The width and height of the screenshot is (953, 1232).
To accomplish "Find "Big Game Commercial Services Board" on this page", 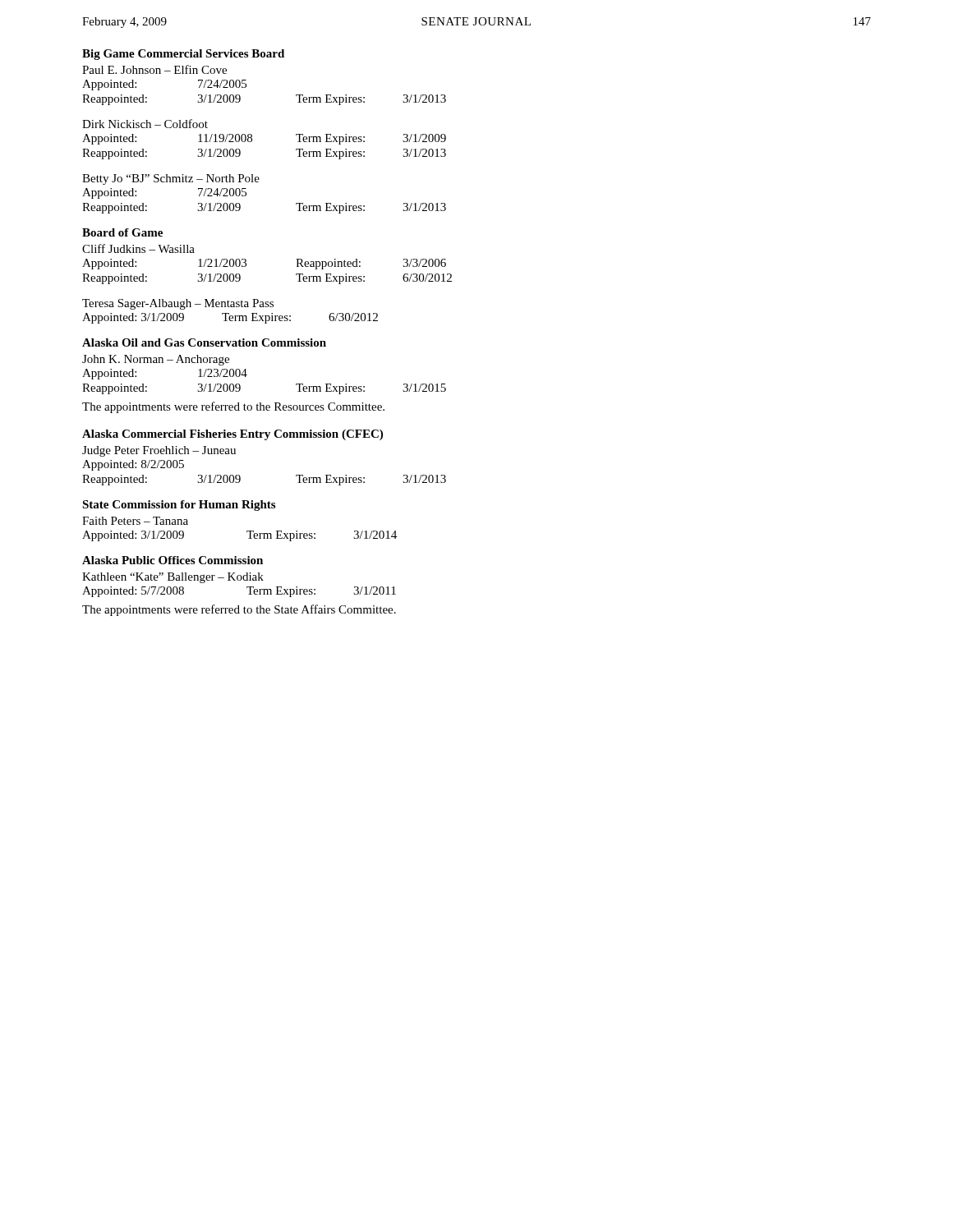I will [x=183, y=53].
